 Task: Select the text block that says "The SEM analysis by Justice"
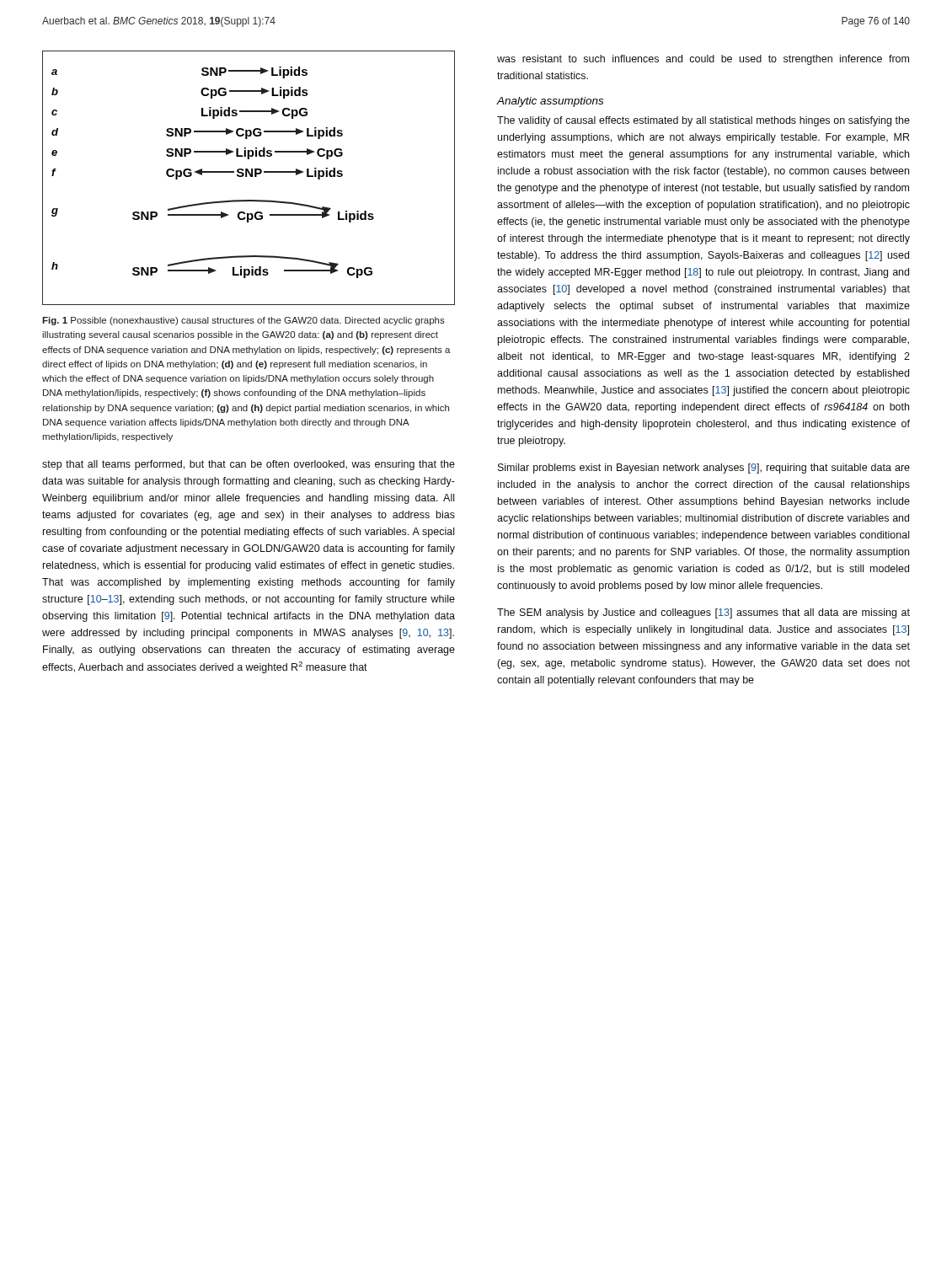703,646
